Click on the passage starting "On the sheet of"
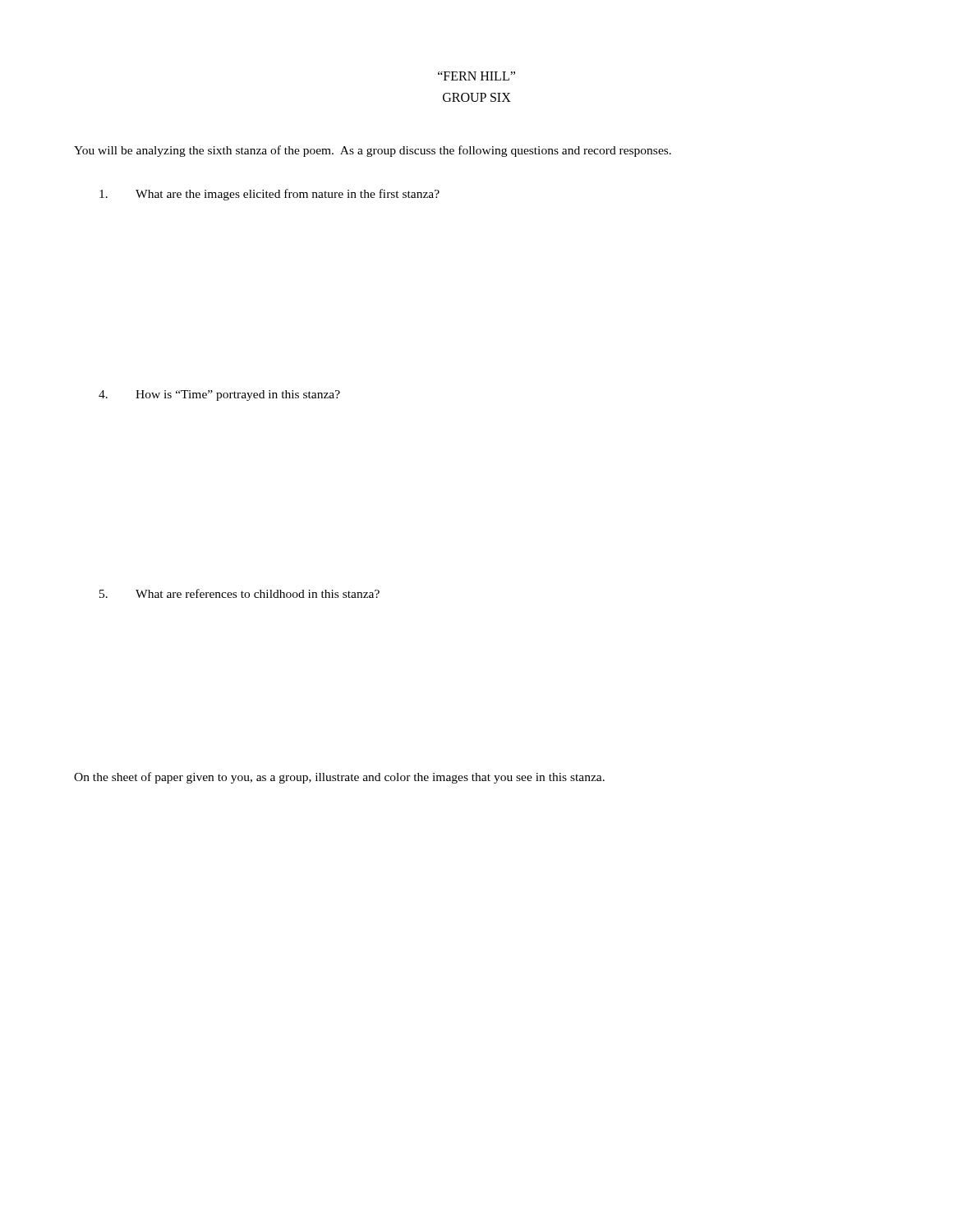 pos(340,777)
